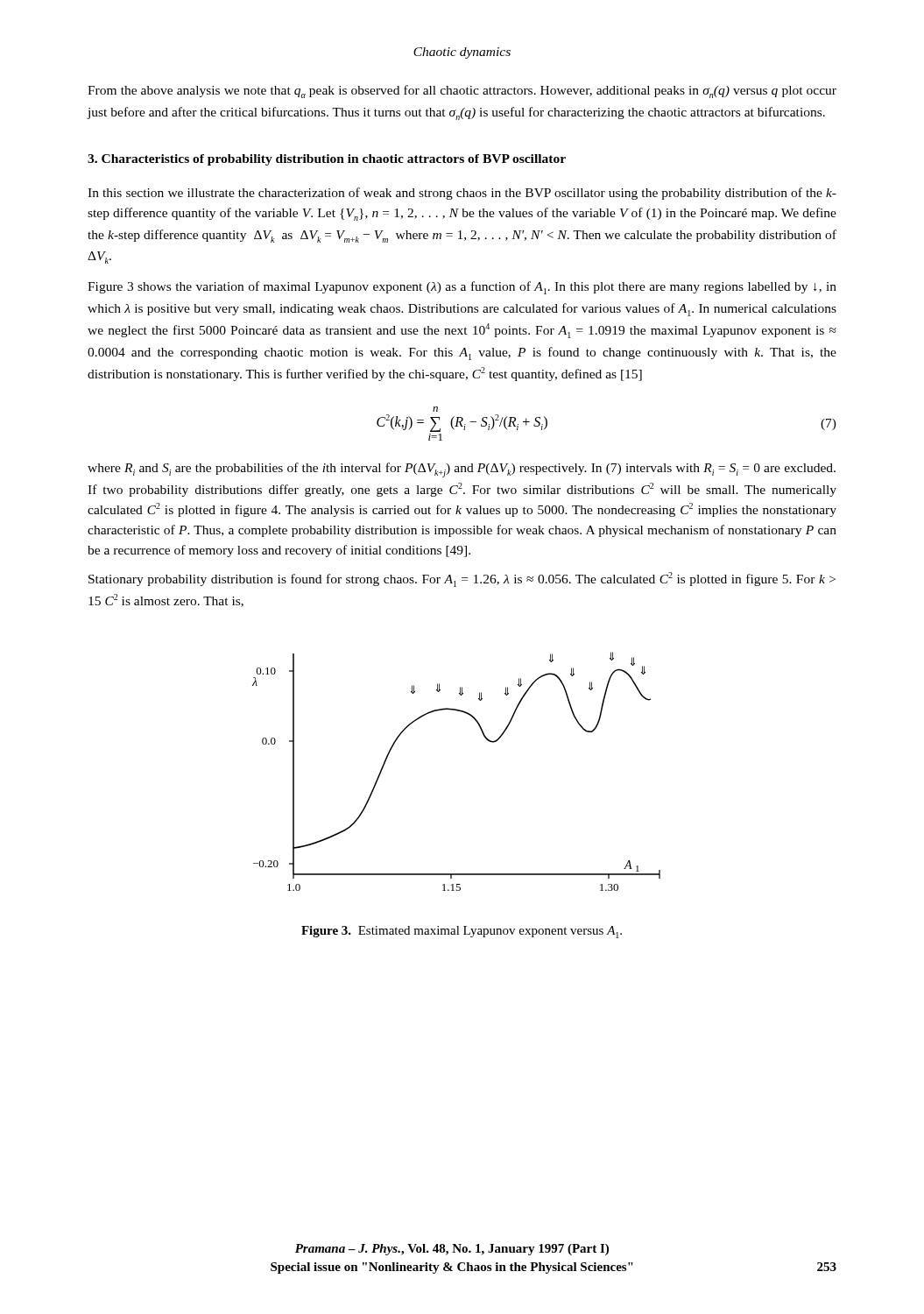
Task: Point to the block beginning "In this section"
Action: 462,284
